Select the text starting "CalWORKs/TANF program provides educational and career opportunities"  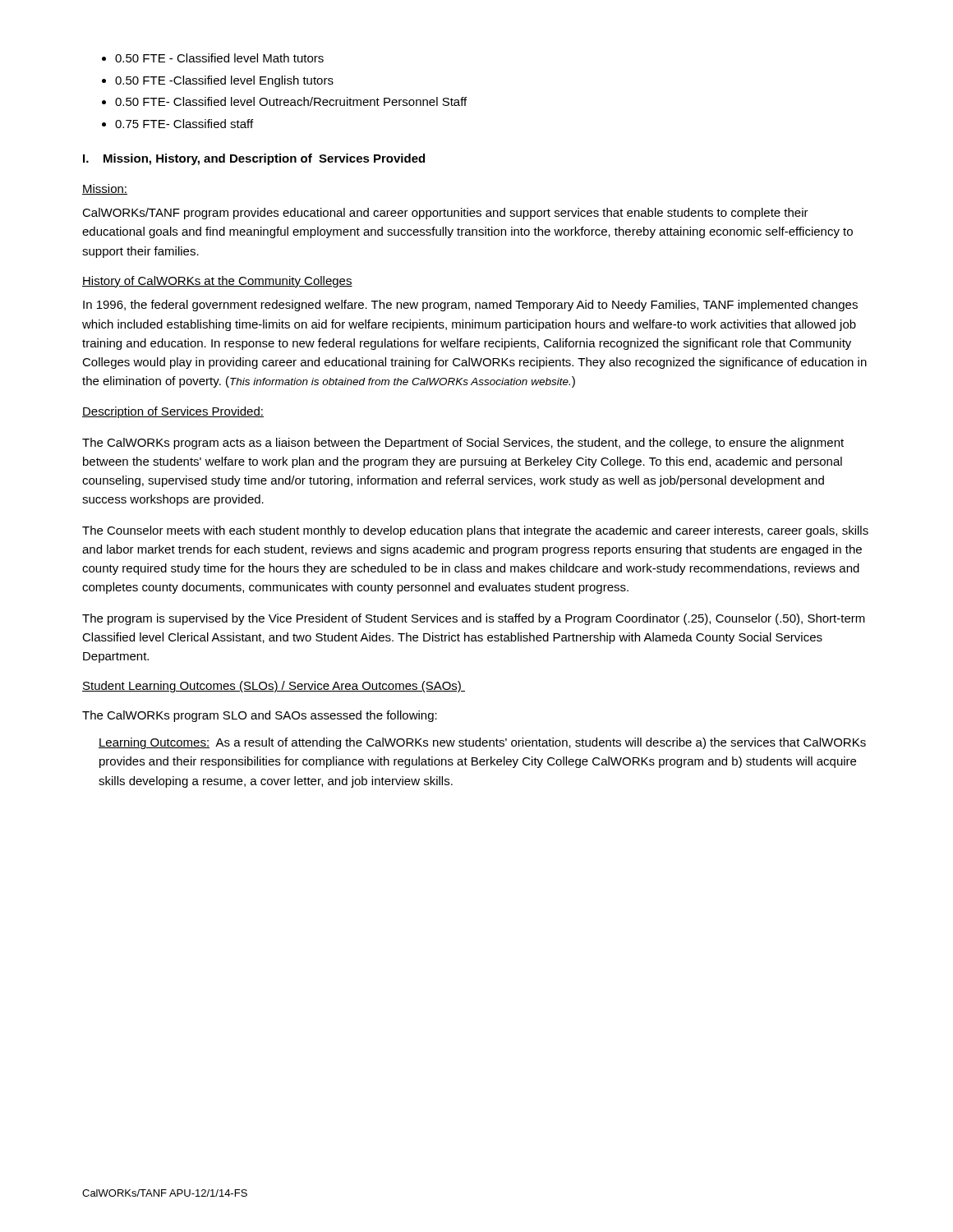(x=468, y=231)
